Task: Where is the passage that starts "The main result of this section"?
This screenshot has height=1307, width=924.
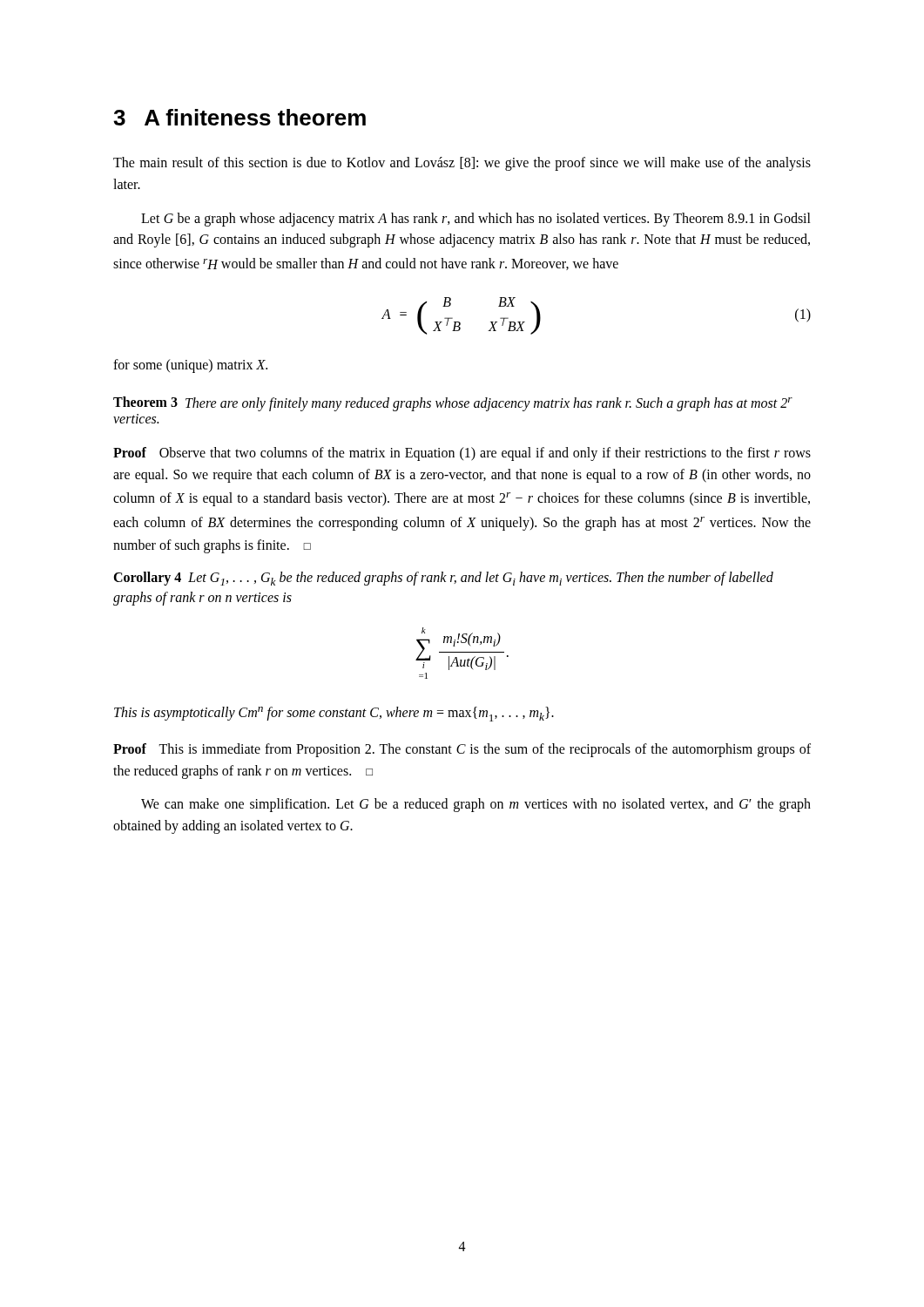Action: (x=462, y=173)
